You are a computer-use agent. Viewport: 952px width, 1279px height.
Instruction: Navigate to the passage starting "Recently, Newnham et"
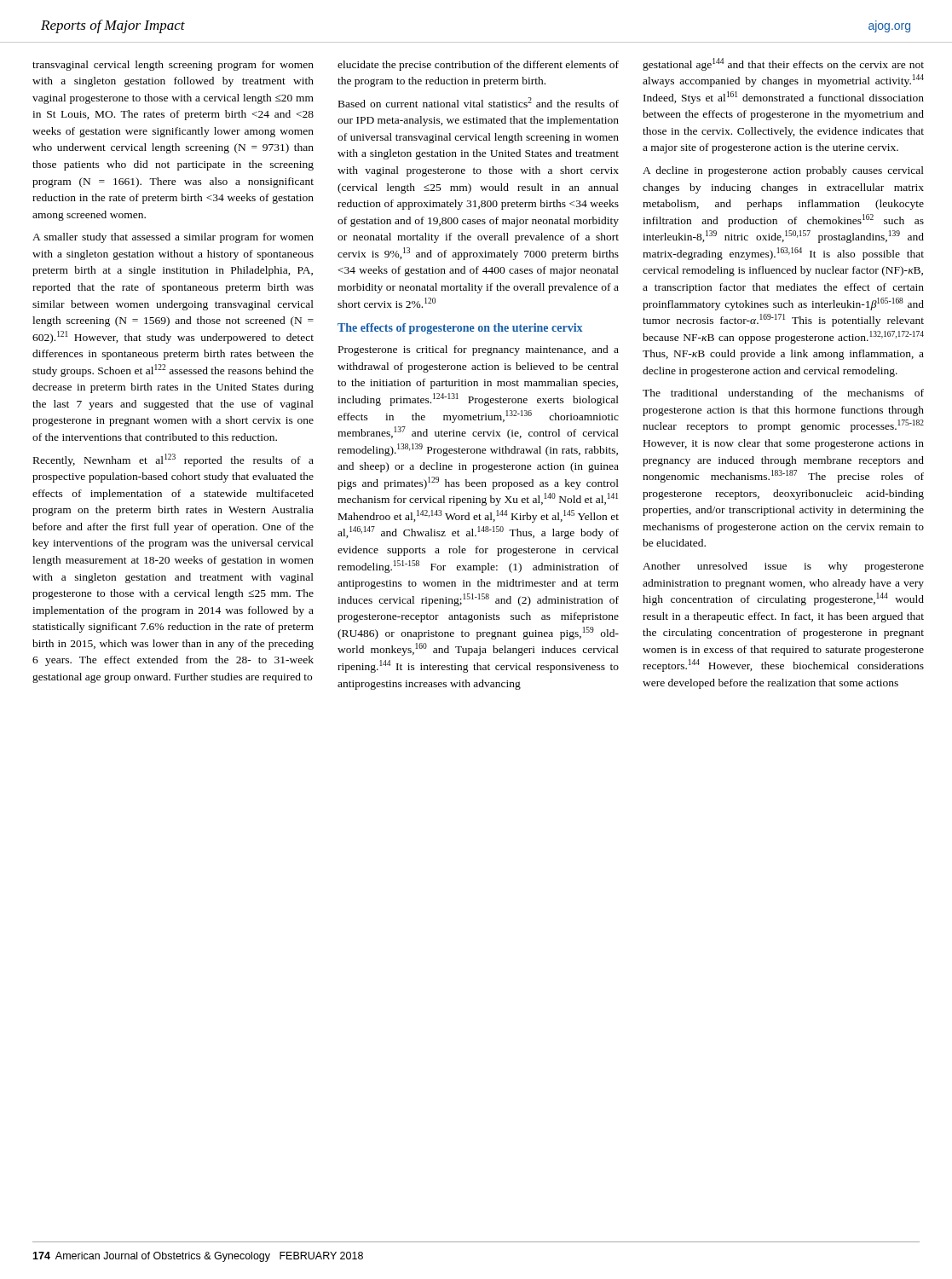tap(173, 568)
